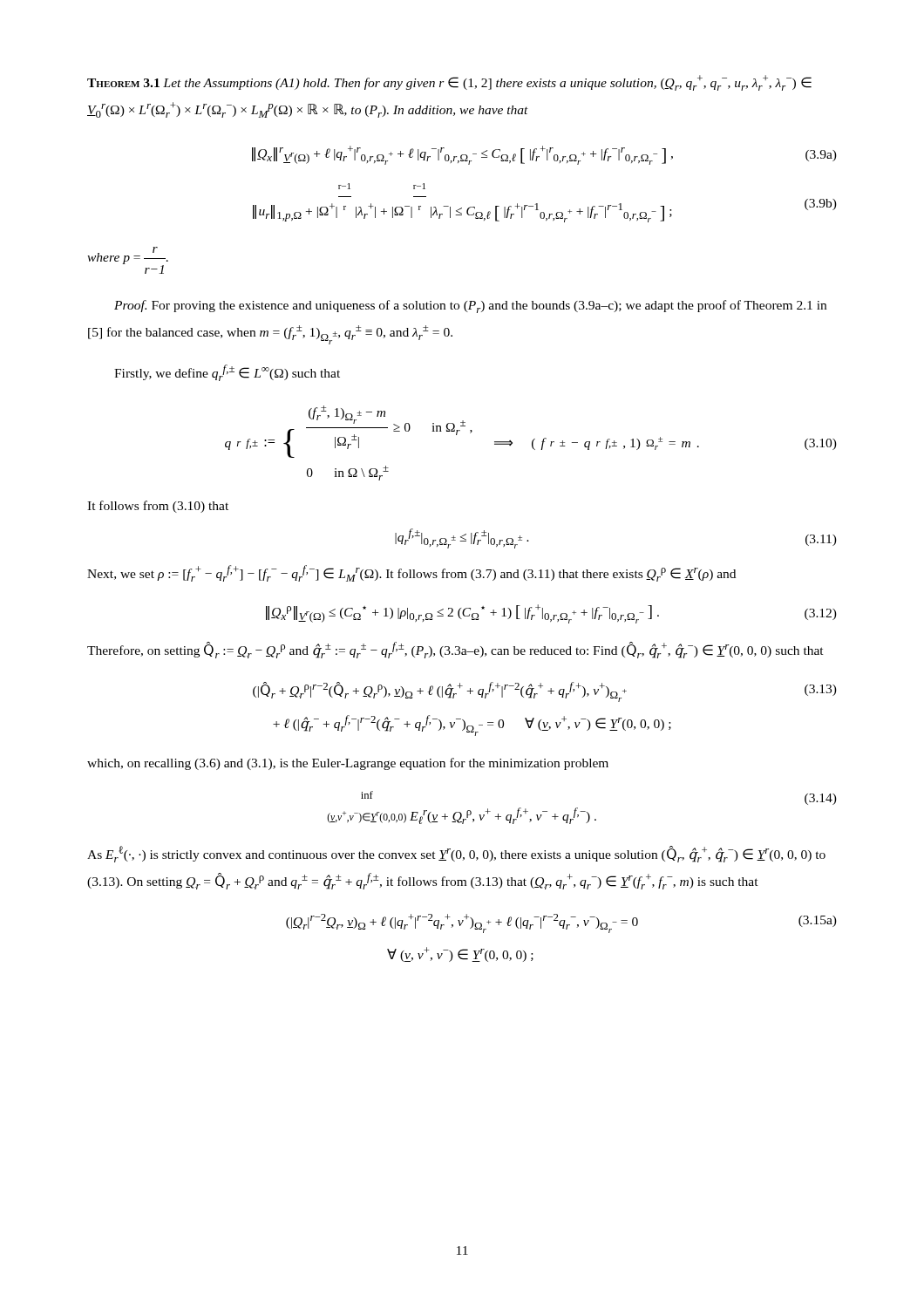Locate the formula that opens with "(|Qr|r−2Qr, v)Ω + ℓ"

(x=462, y=937)
